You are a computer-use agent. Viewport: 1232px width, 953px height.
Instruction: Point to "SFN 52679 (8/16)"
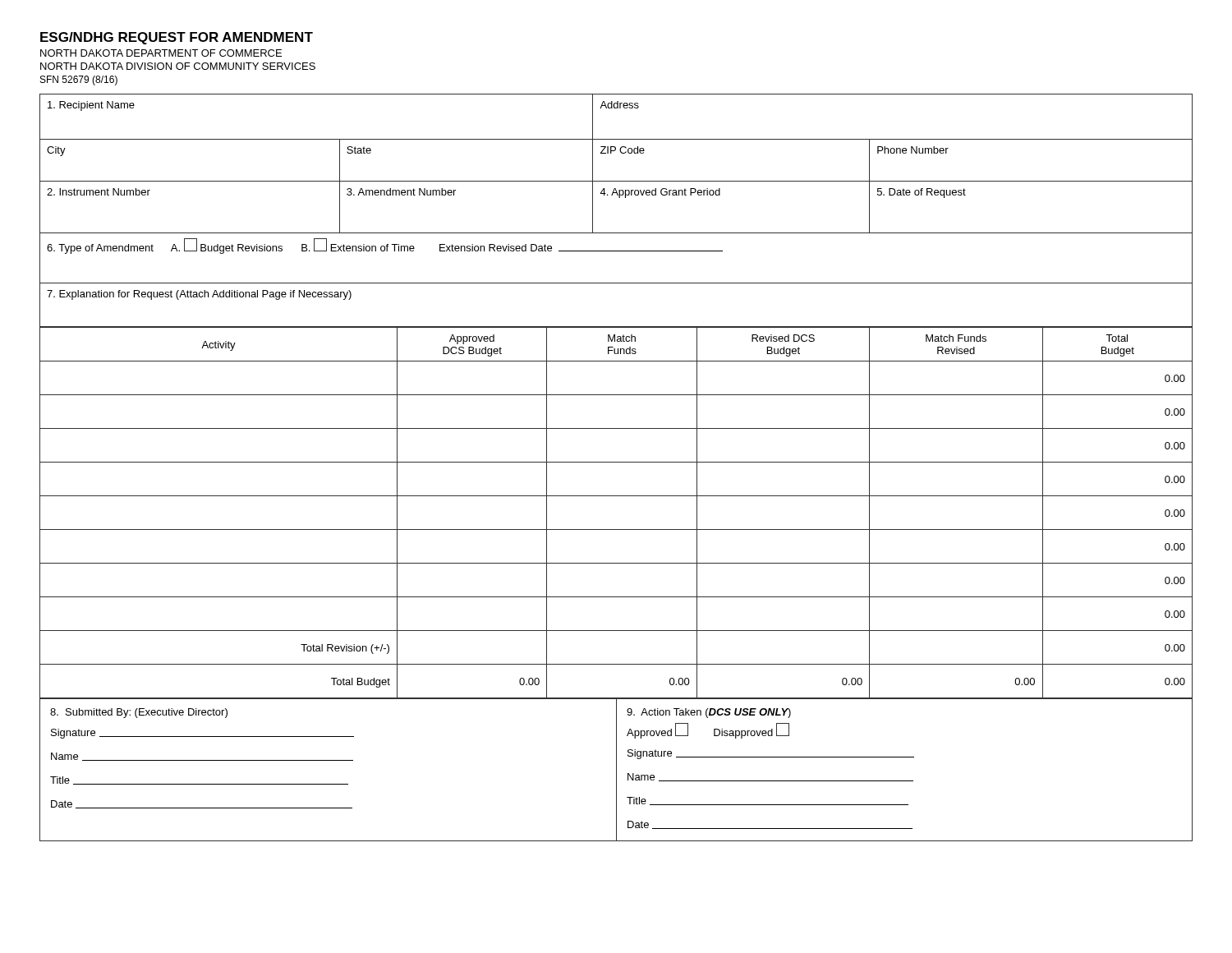click(x=79, y=80)
